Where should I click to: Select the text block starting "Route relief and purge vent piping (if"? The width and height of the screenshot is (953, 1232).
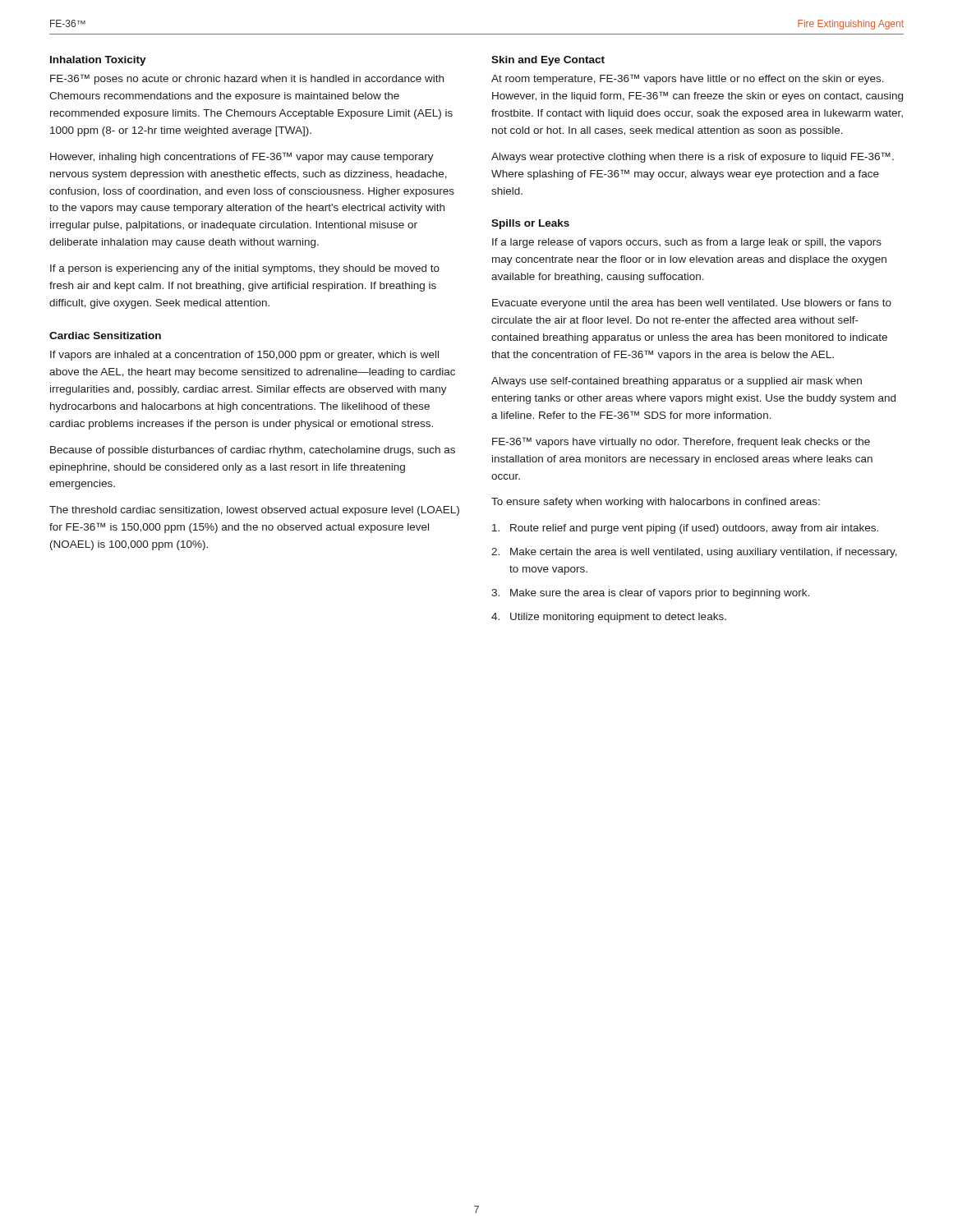point(698,529)
